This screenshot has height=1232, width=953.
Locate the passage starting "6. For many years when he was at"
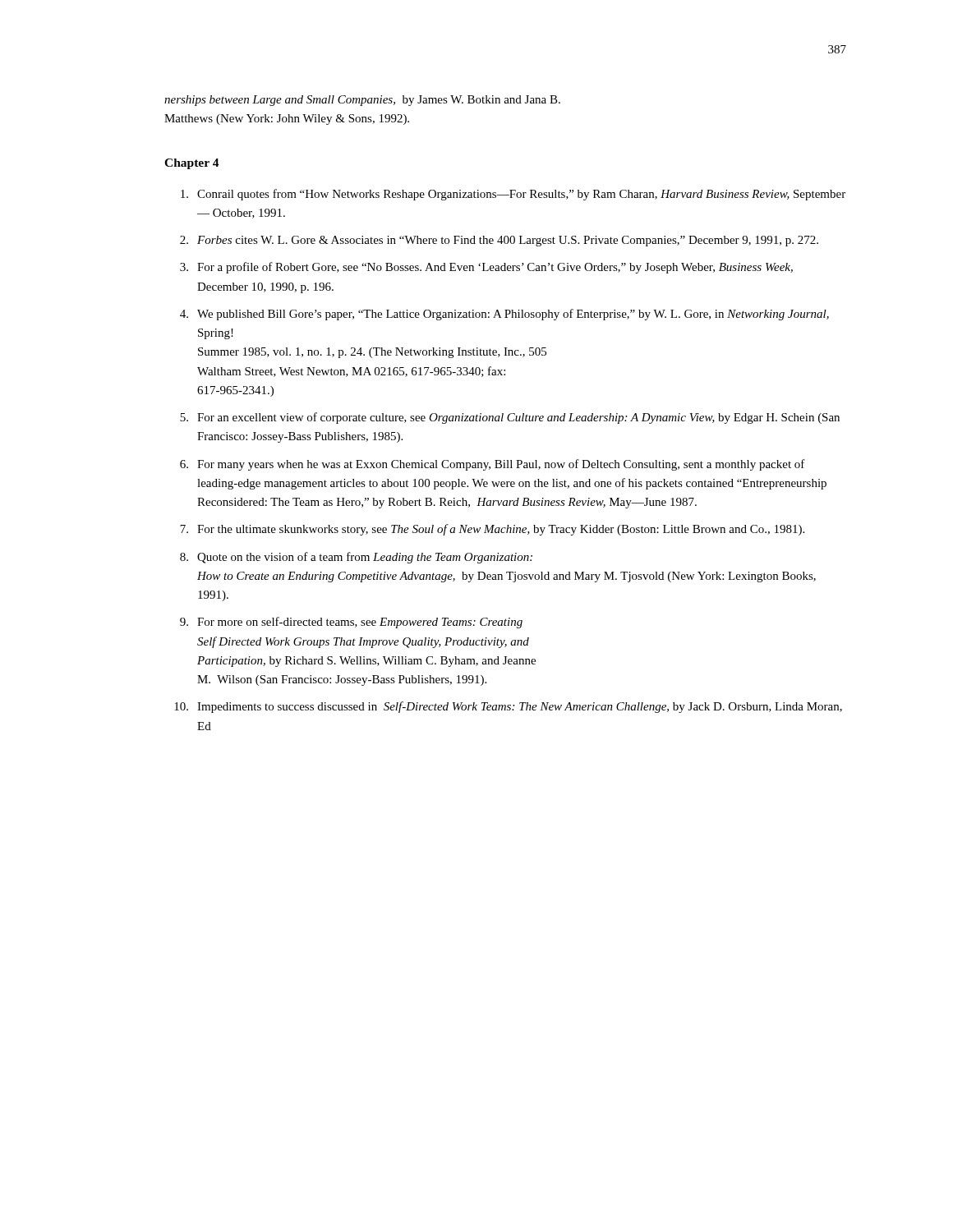tap(505, 483)
